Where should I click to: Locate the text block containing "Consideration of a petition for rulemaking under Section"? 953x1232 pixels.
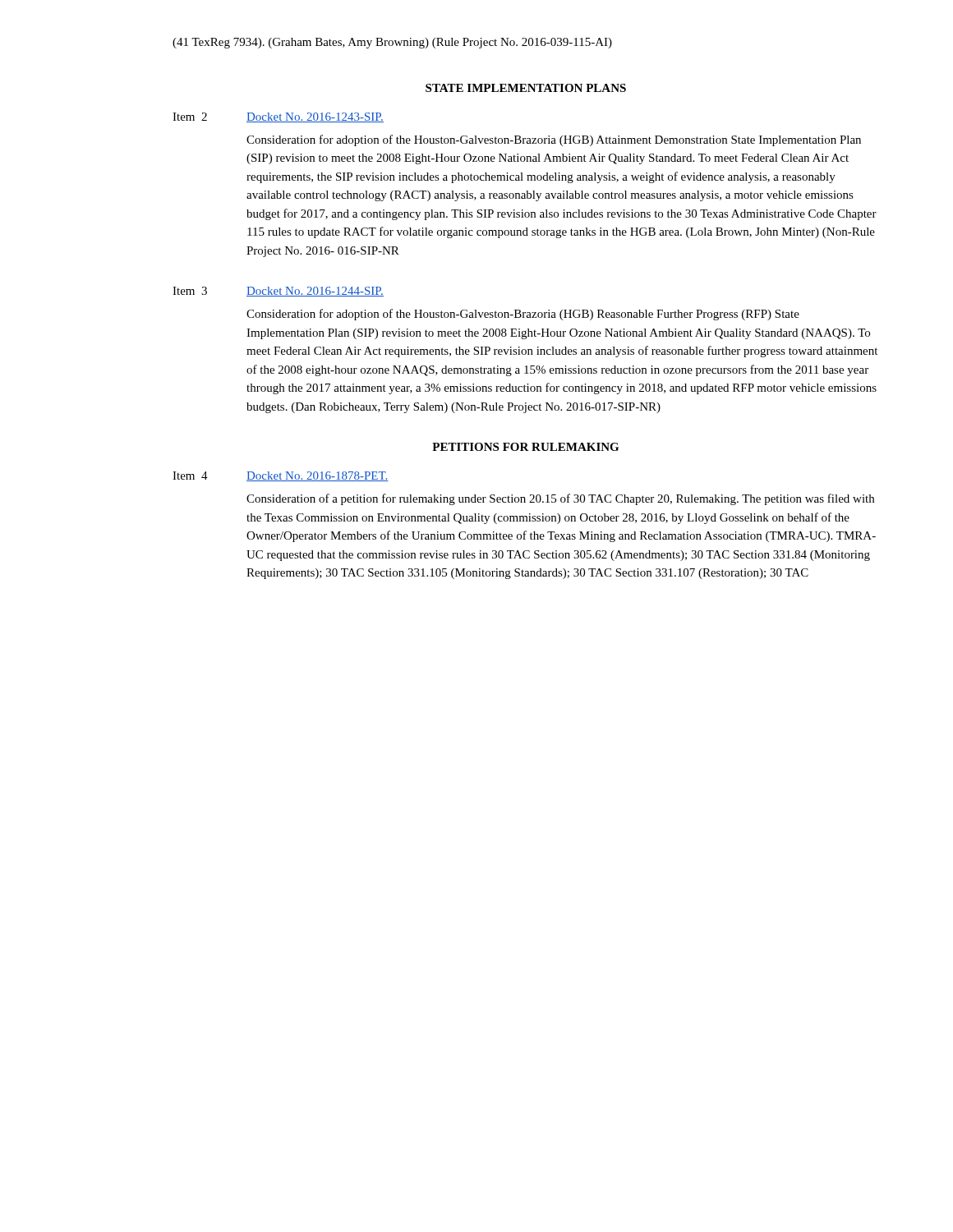click(561, 535)
